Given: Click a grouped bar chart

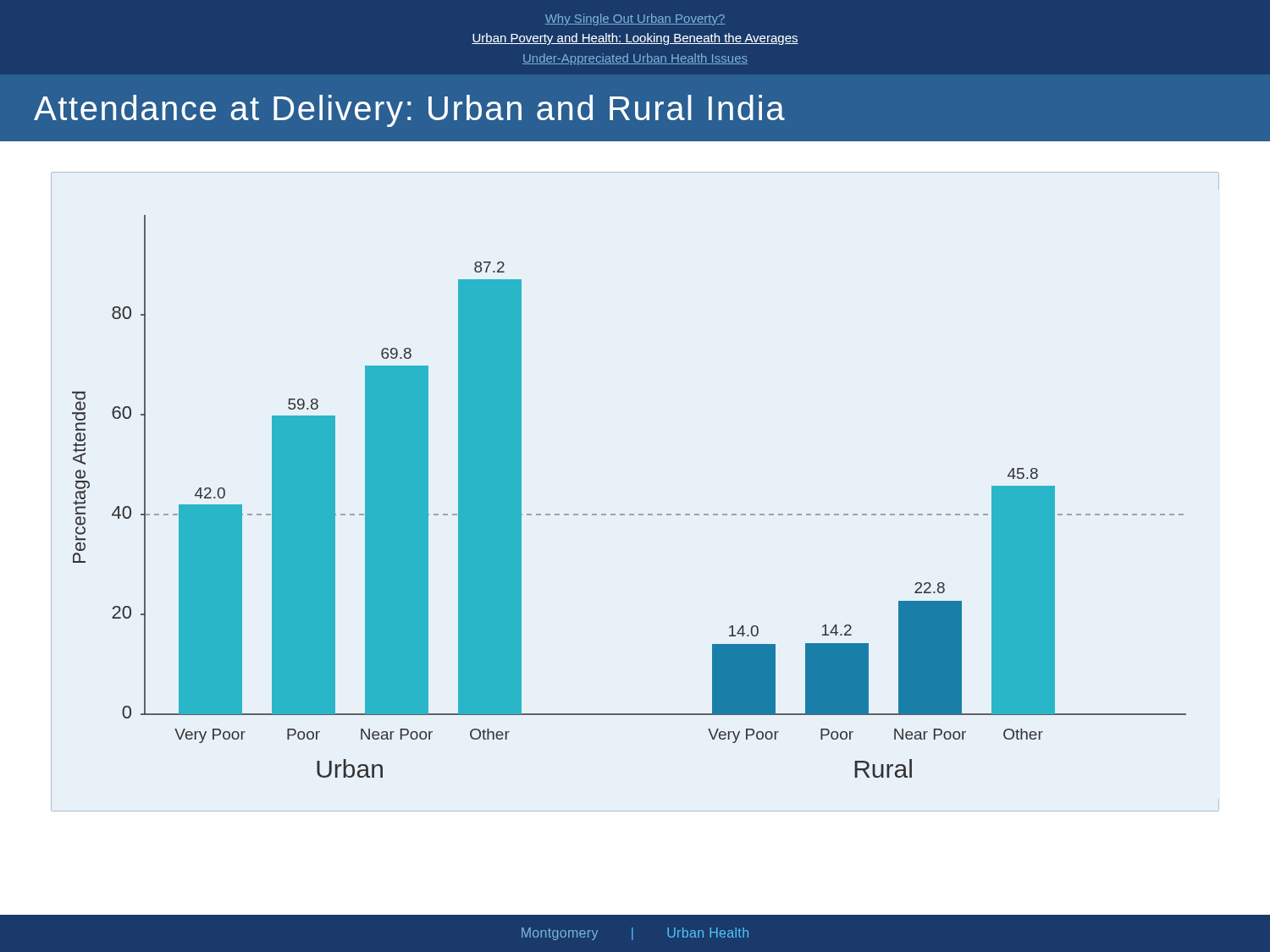Looking at the screenshot, I should [635, 491].
